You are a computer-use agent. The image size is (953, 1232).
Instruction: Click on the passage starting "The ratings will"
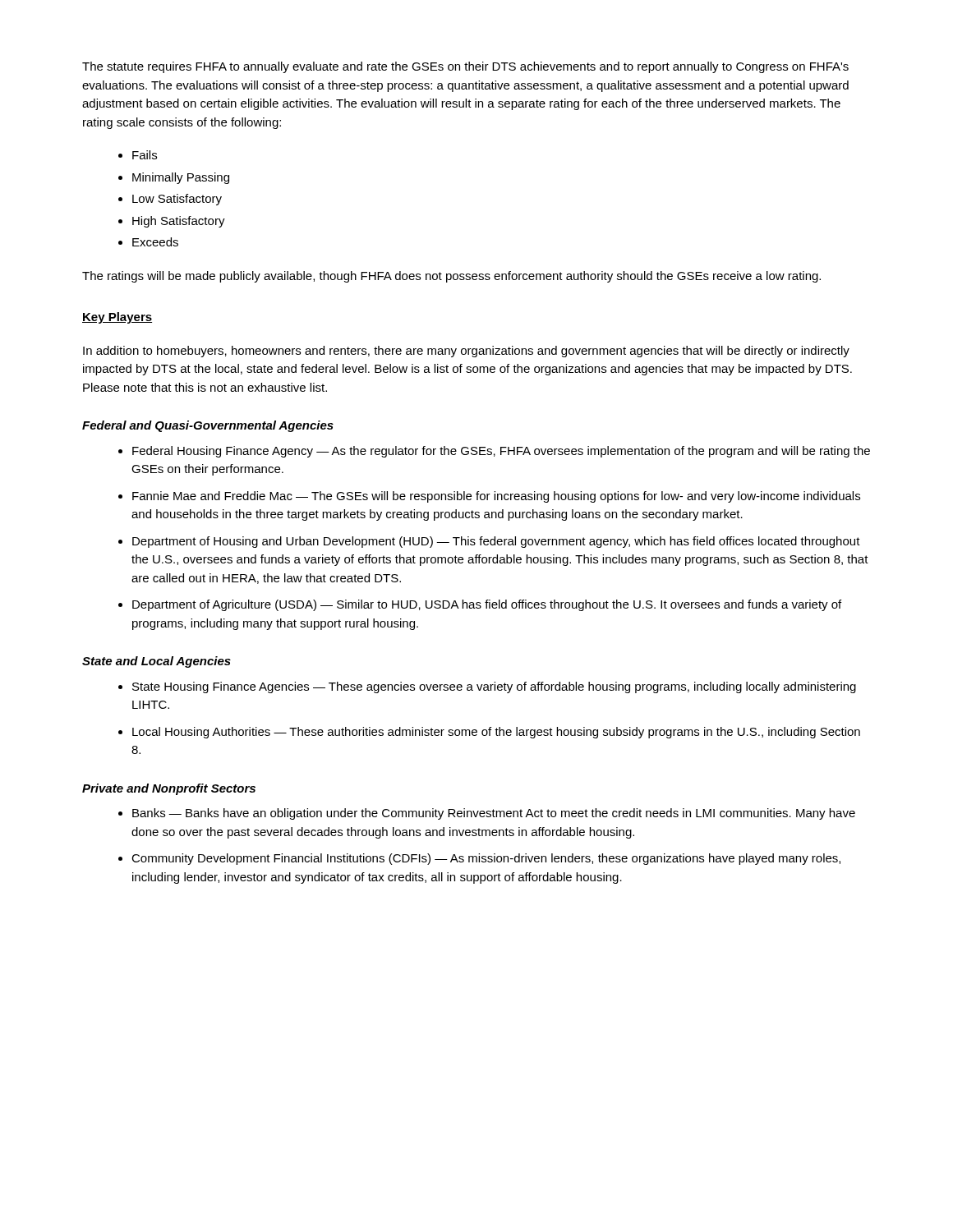(452, 275)
